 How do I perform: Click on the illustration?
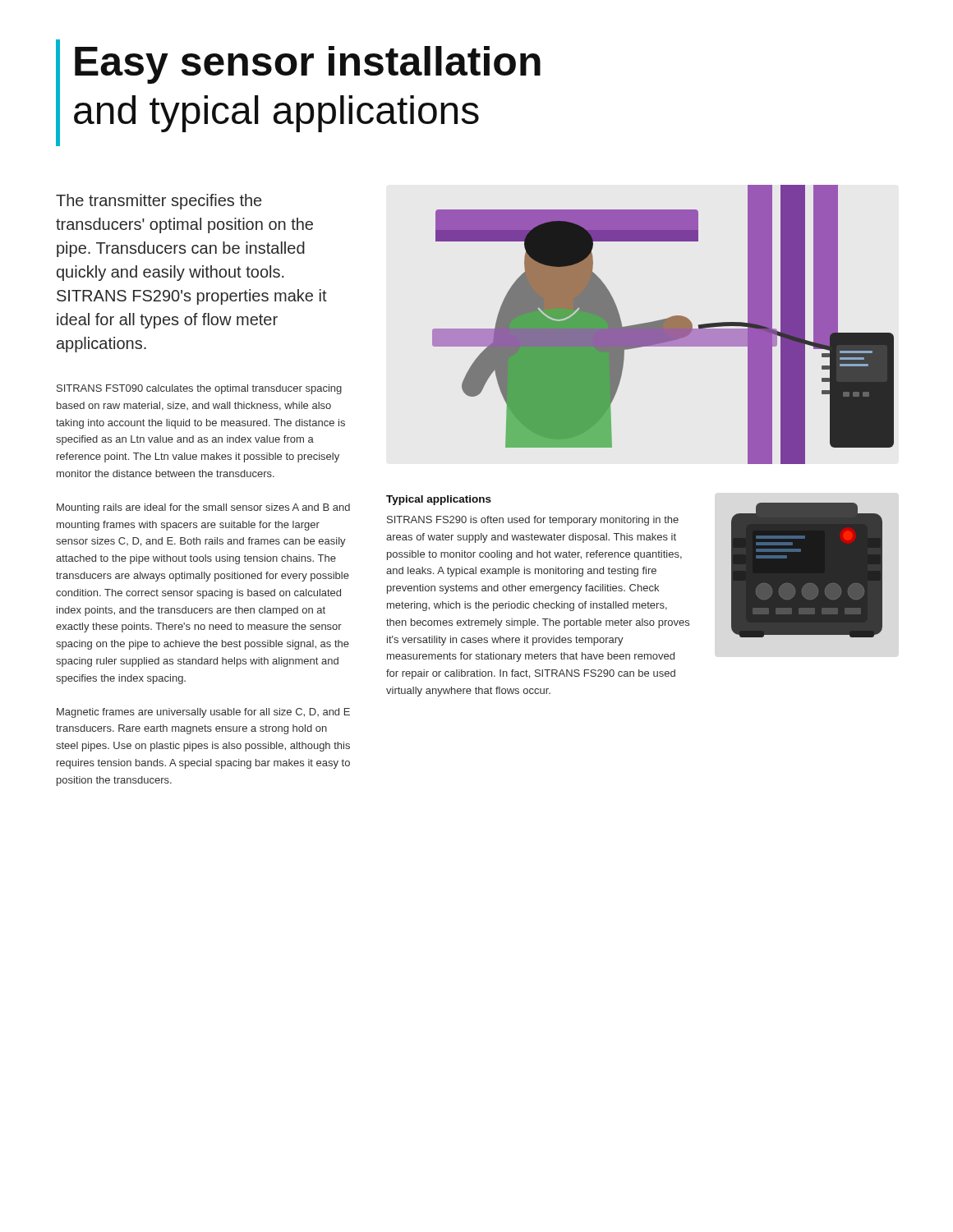click(x=642, y=324)
